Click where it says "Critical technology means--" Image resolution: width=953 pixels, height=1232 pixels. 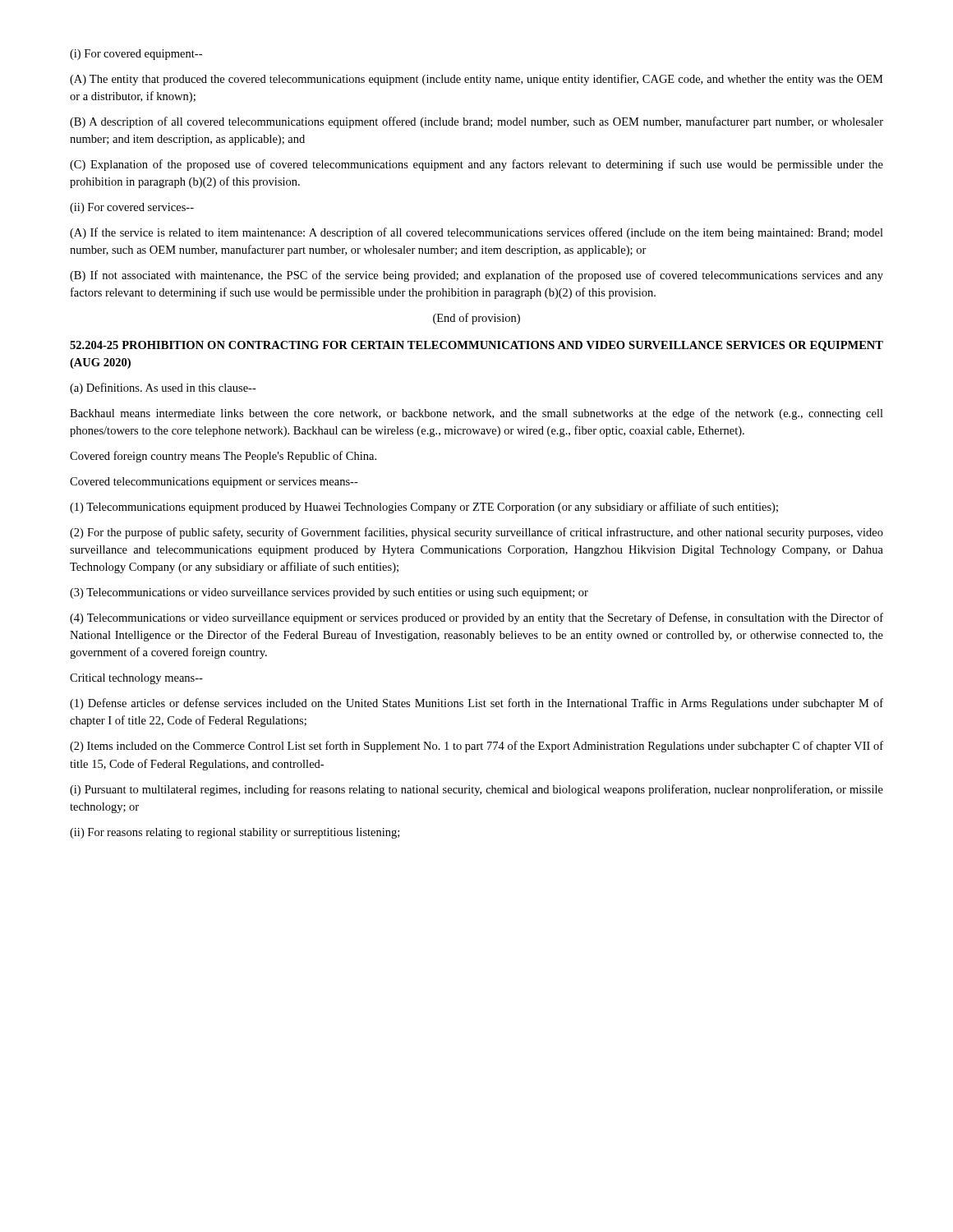click(x=136, y=678)
